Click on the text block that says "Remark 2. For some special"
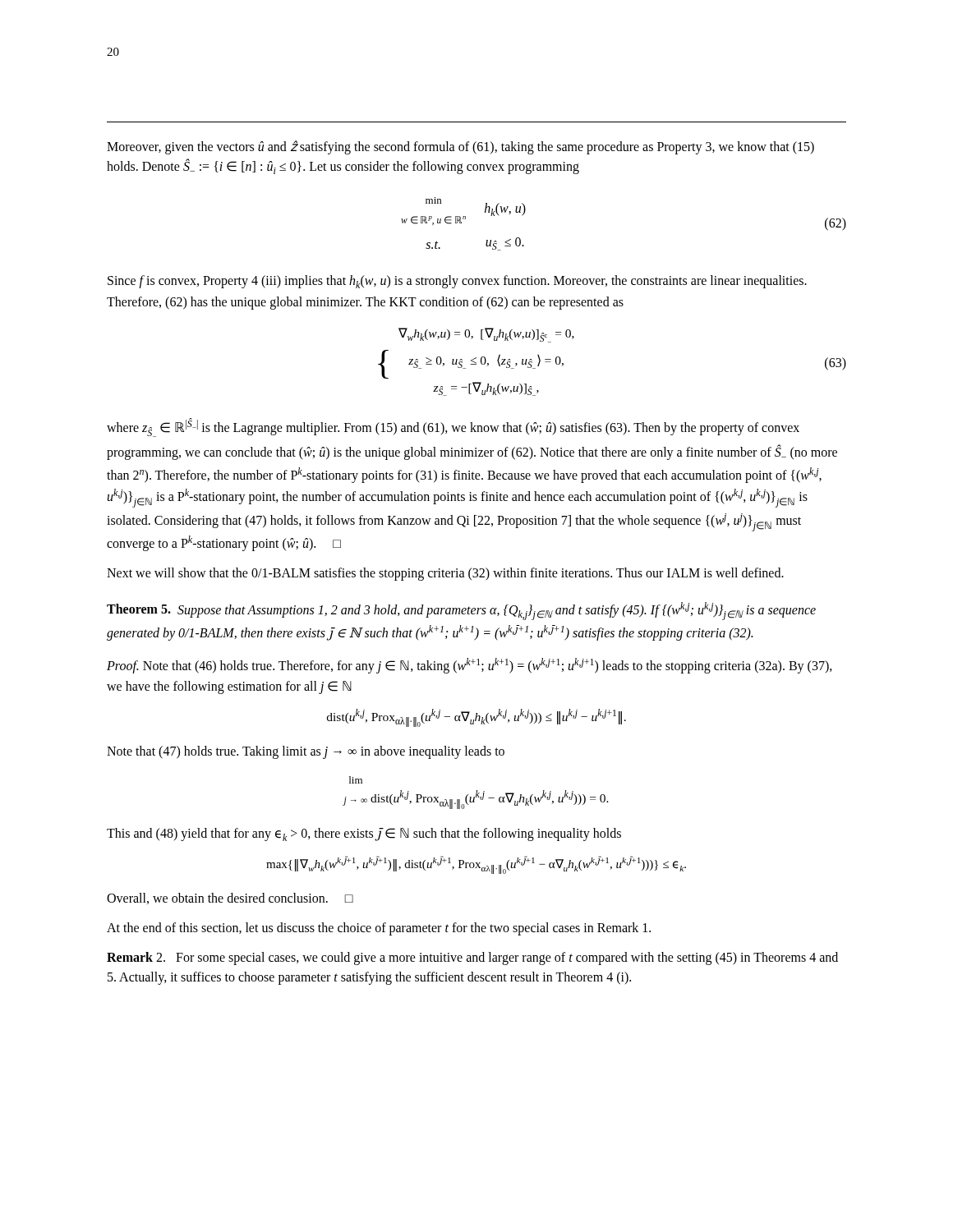The width and height of the screenshot is (953, 1232). click(473, 967)
